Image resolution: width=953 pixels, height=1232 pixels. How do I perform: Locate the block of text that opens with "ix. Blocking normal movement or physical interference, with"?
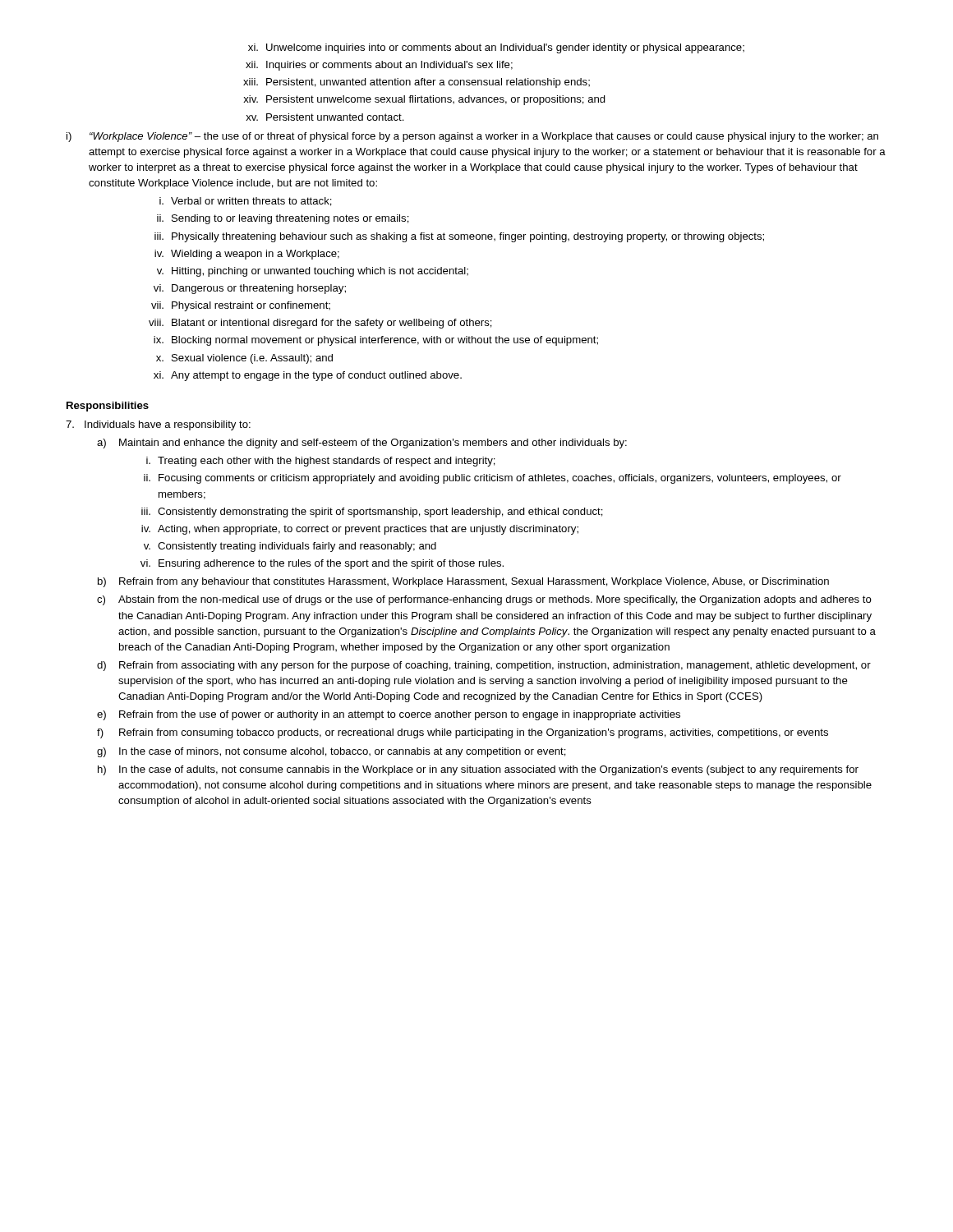(509, 340)
